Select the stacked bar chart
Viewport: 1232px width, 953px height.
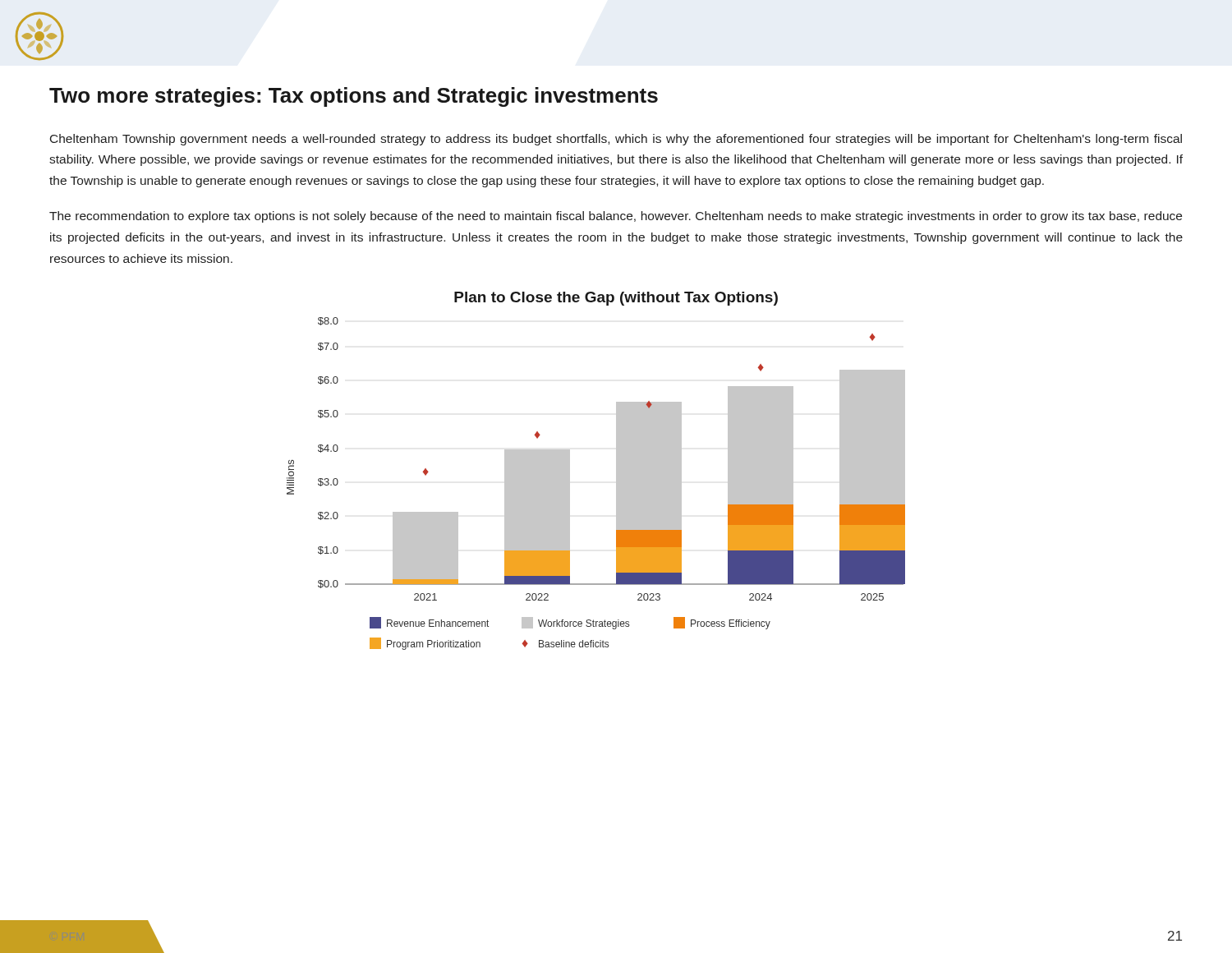pyautogui.click(x=616, y=486)
